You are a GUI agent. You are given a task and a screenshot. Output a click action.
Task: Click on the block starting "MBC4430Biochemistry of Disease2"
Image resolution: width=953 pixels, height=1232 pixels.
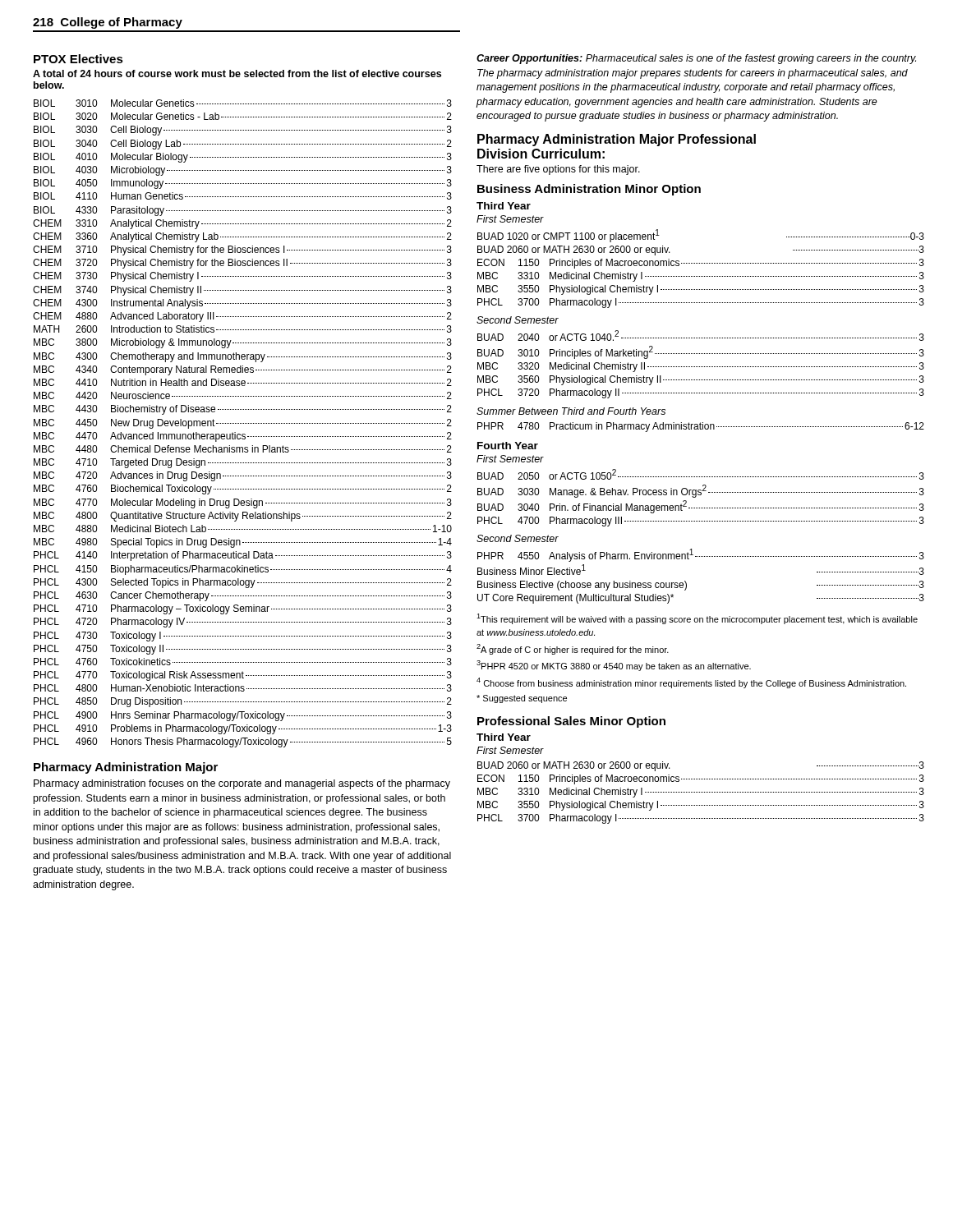point(242,409)
